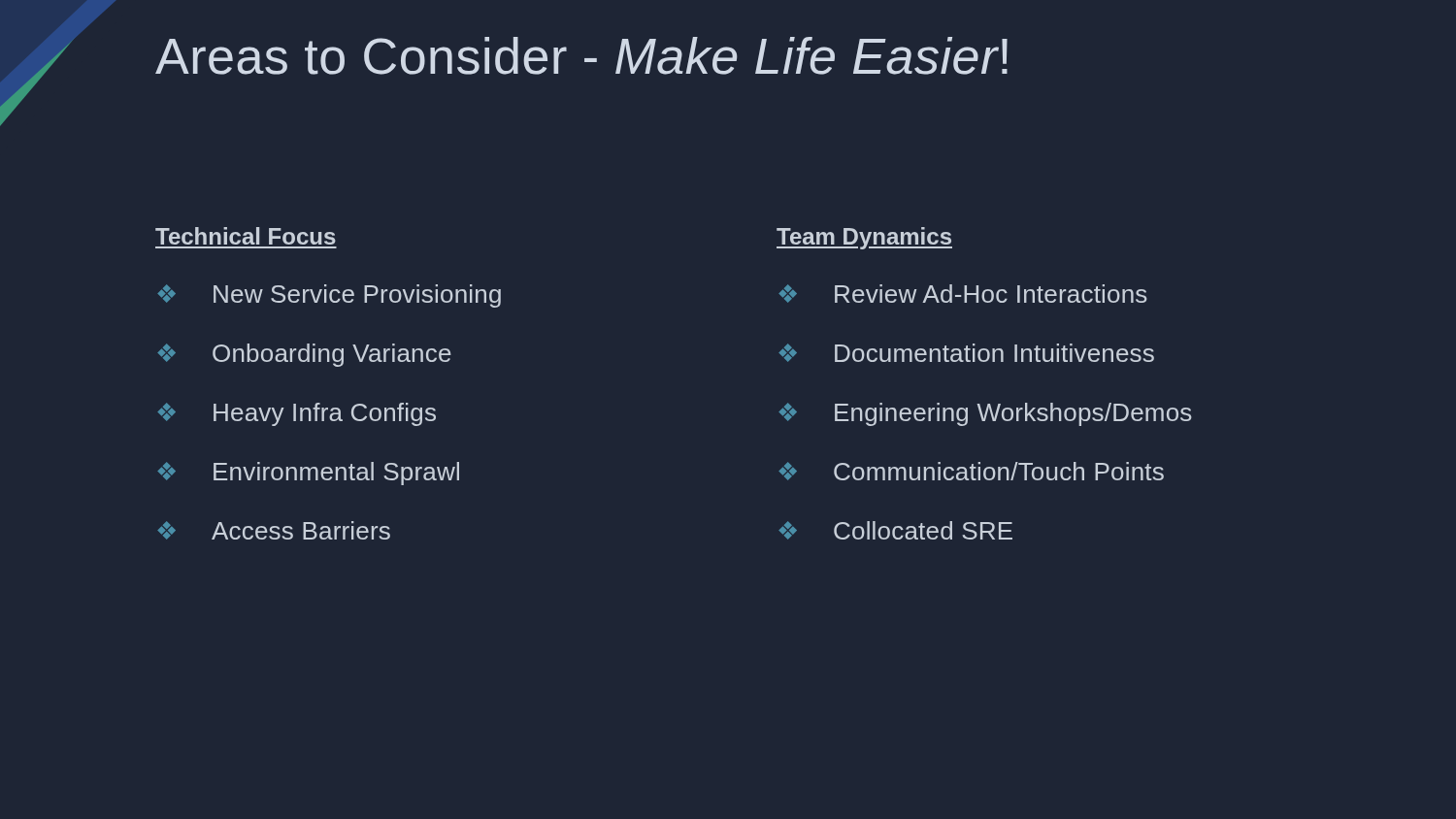Select the title that reads "Areas to Consider -"
The height and width of the screenshot is (819, 1456).
click(x=777, y=56)
